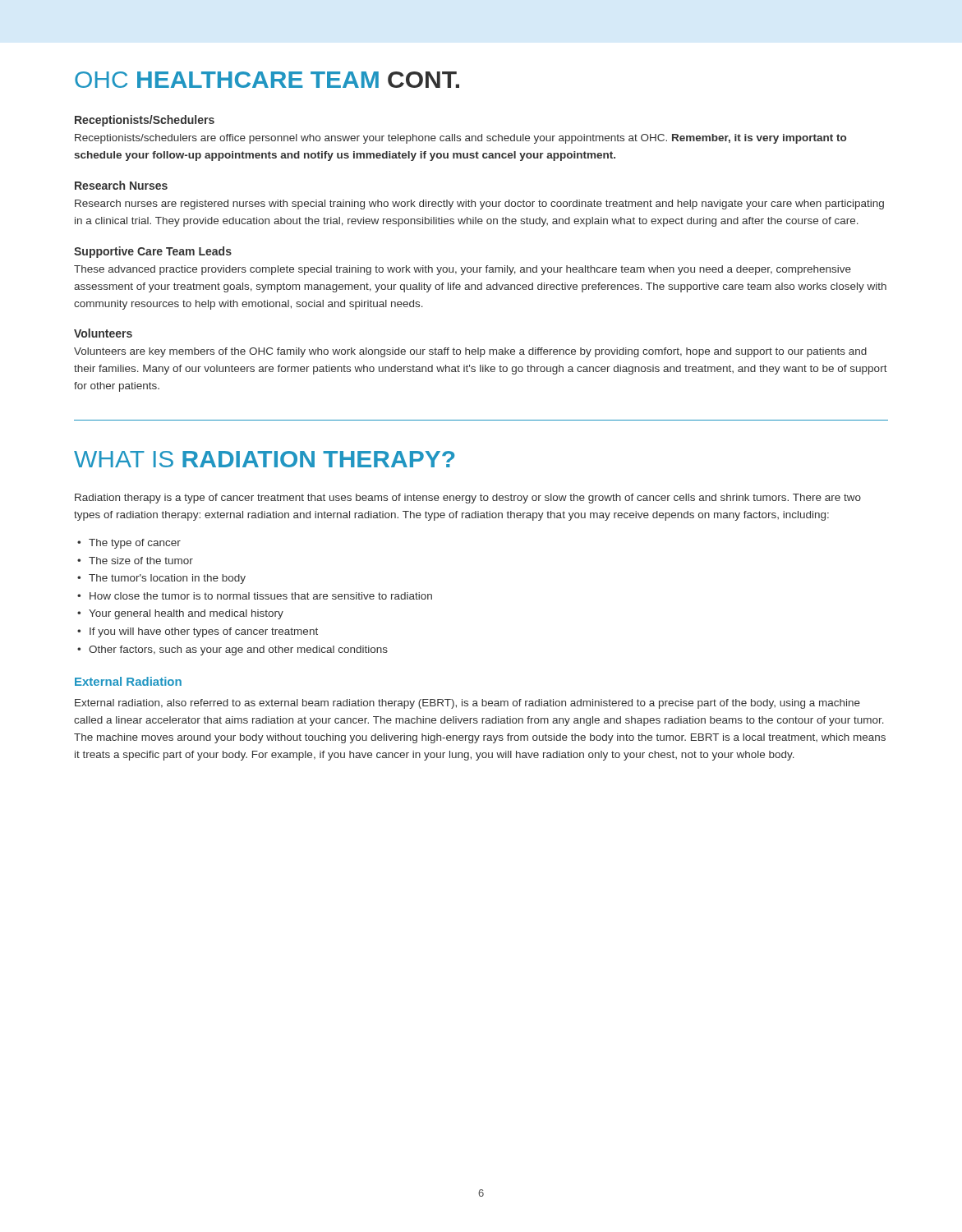Find the block on this page that starts "Research nurses are registered"
The height and width of the screenshot is (1232, 962).
click(479, 212)
